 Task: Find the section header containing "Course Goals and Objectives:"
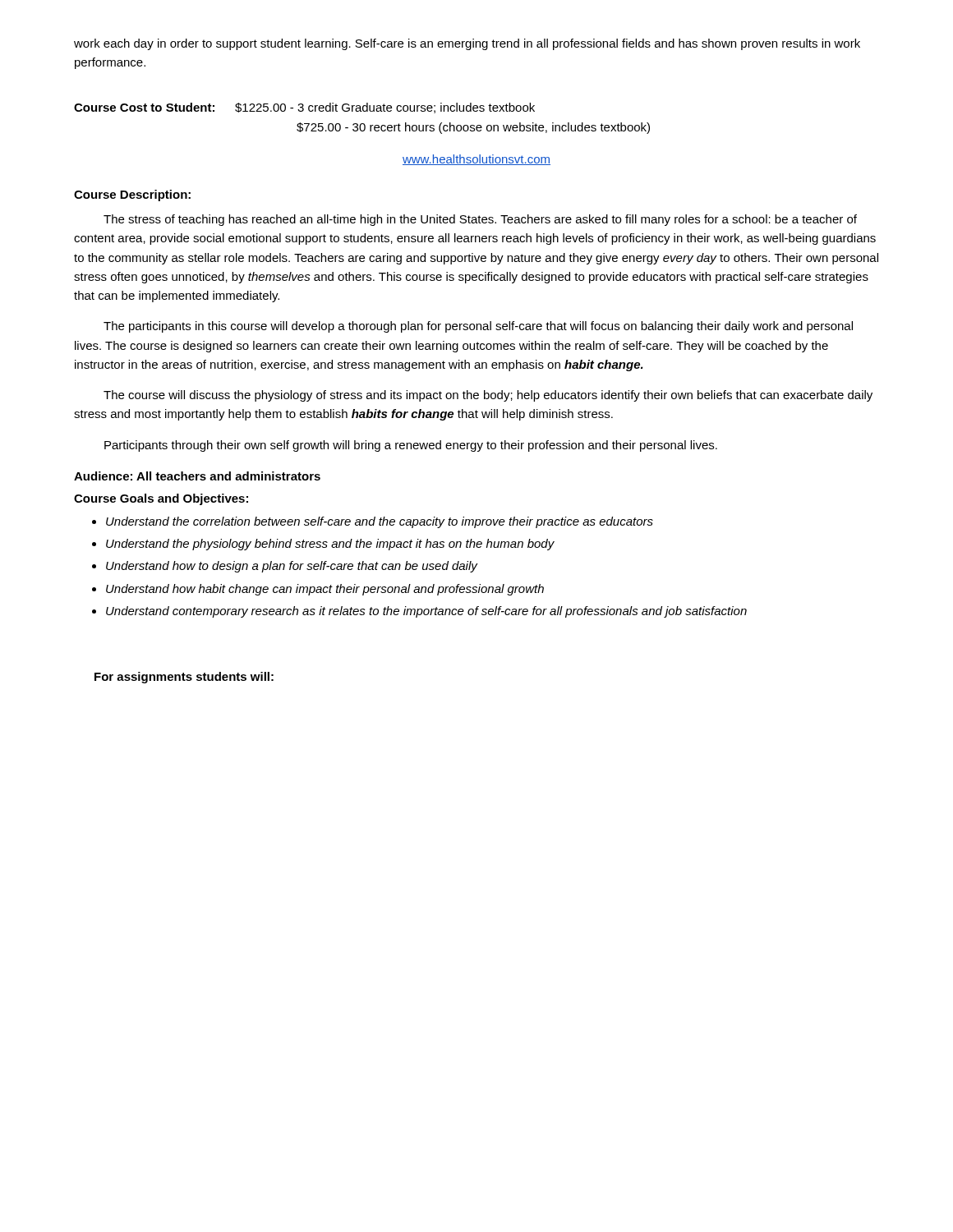tap(162, 498)
